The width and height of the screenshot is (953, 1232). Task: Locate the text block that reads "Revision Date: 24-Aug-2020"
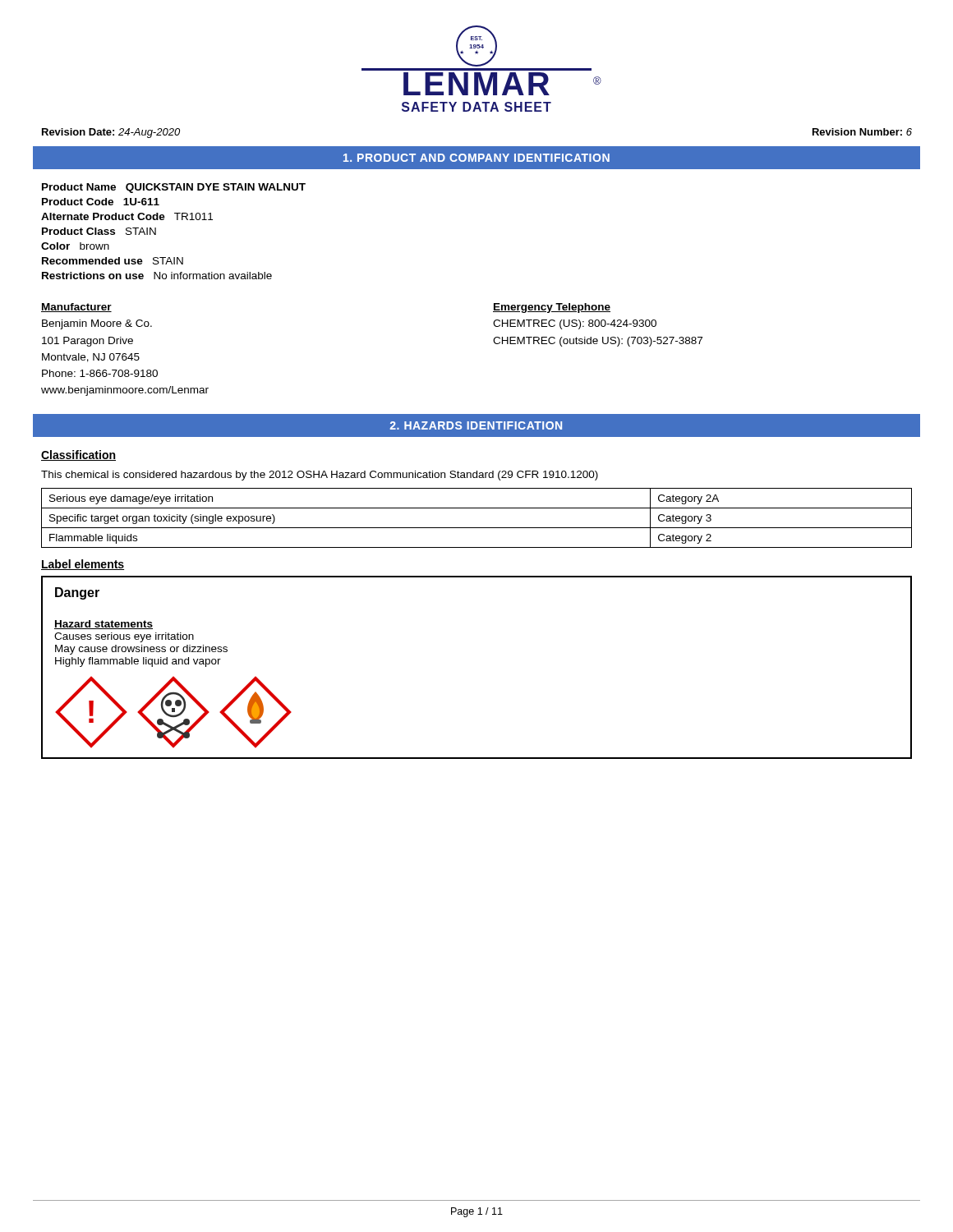(x=113, y=134)
